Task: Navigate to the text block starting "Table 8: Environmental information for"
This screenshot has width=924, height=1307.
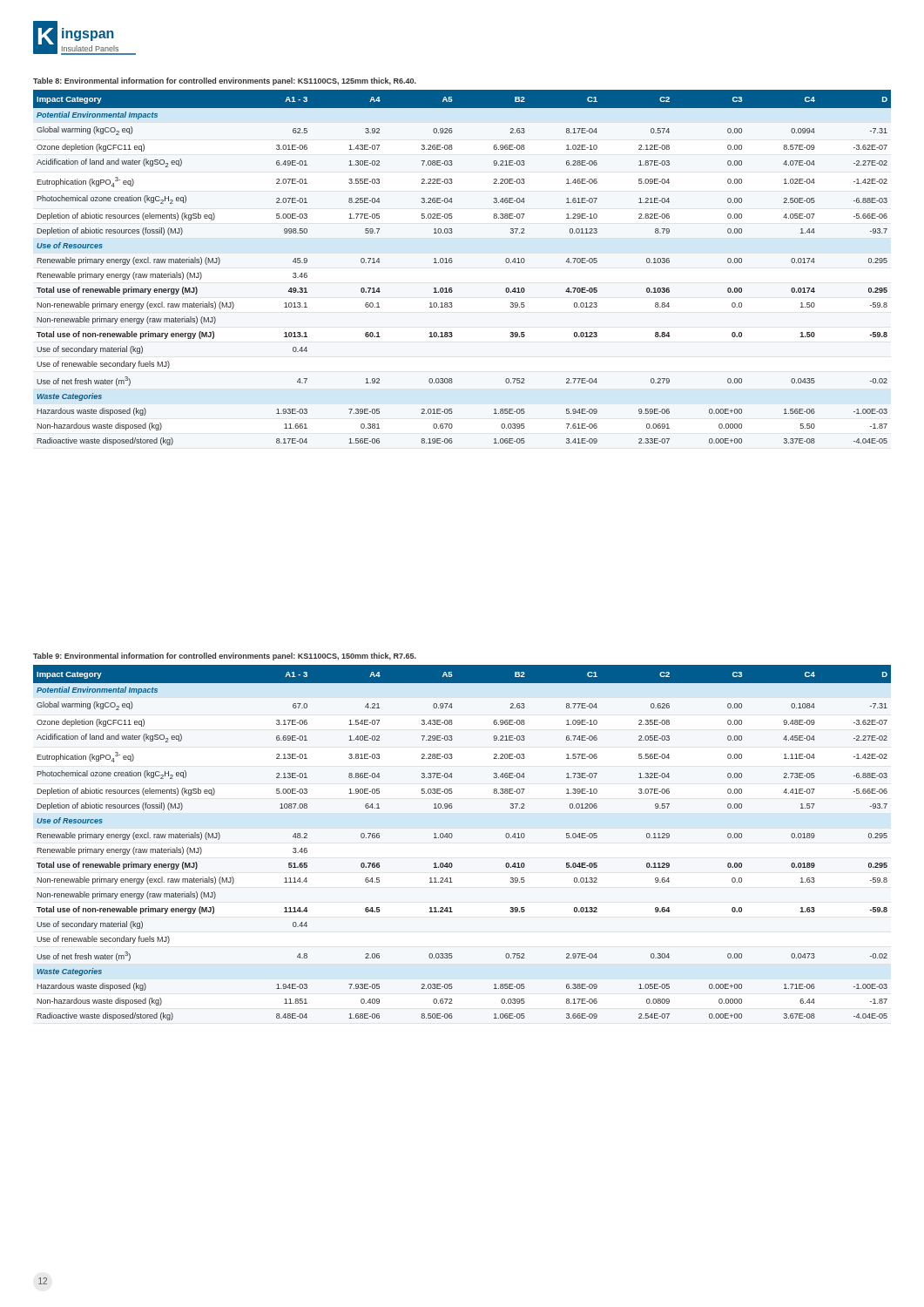Action: click(x=462, y=81)
